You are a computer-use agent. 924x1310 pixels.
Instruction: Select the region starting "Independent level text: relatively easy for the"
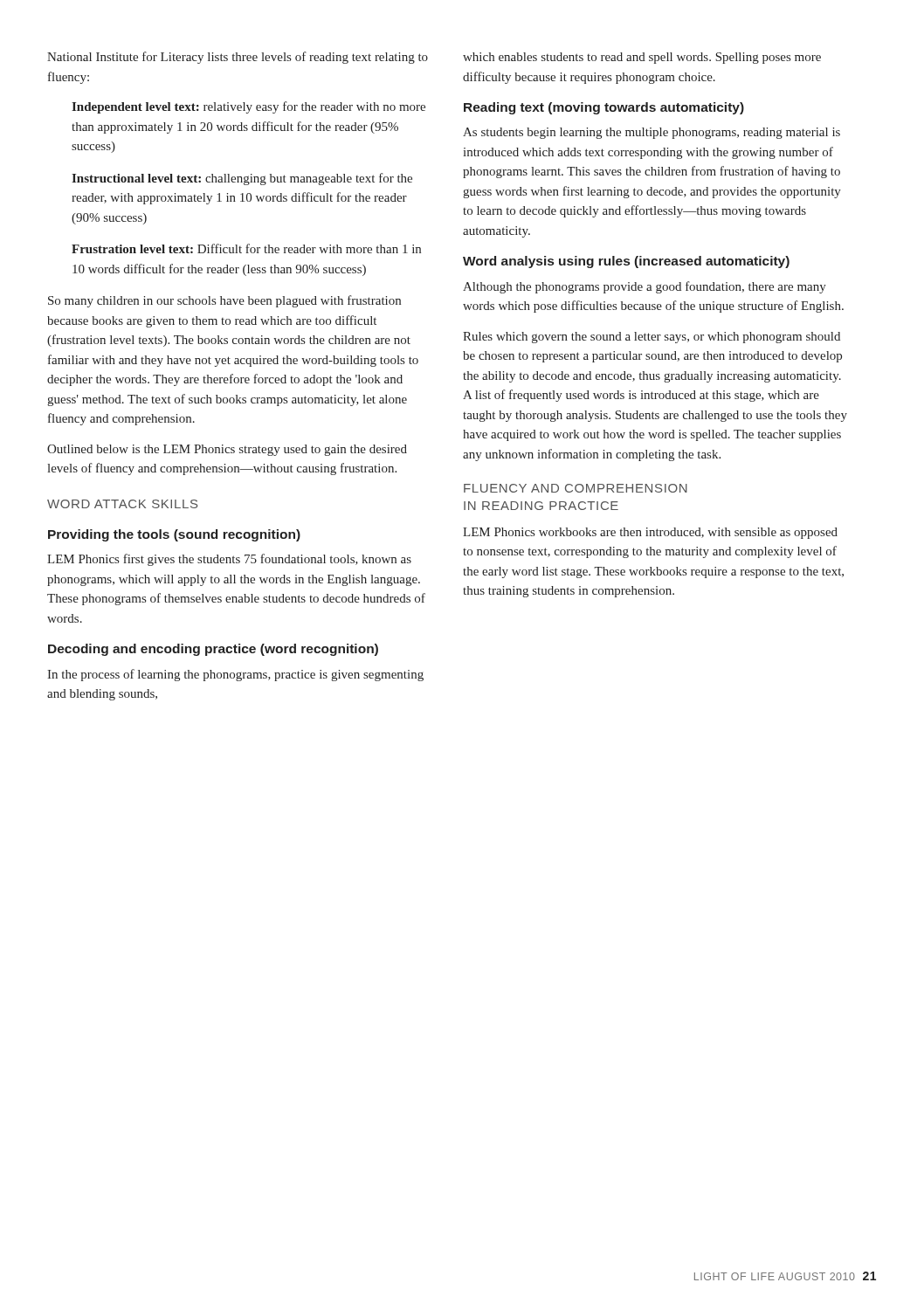pyautogui.click(x=252, y=126)
